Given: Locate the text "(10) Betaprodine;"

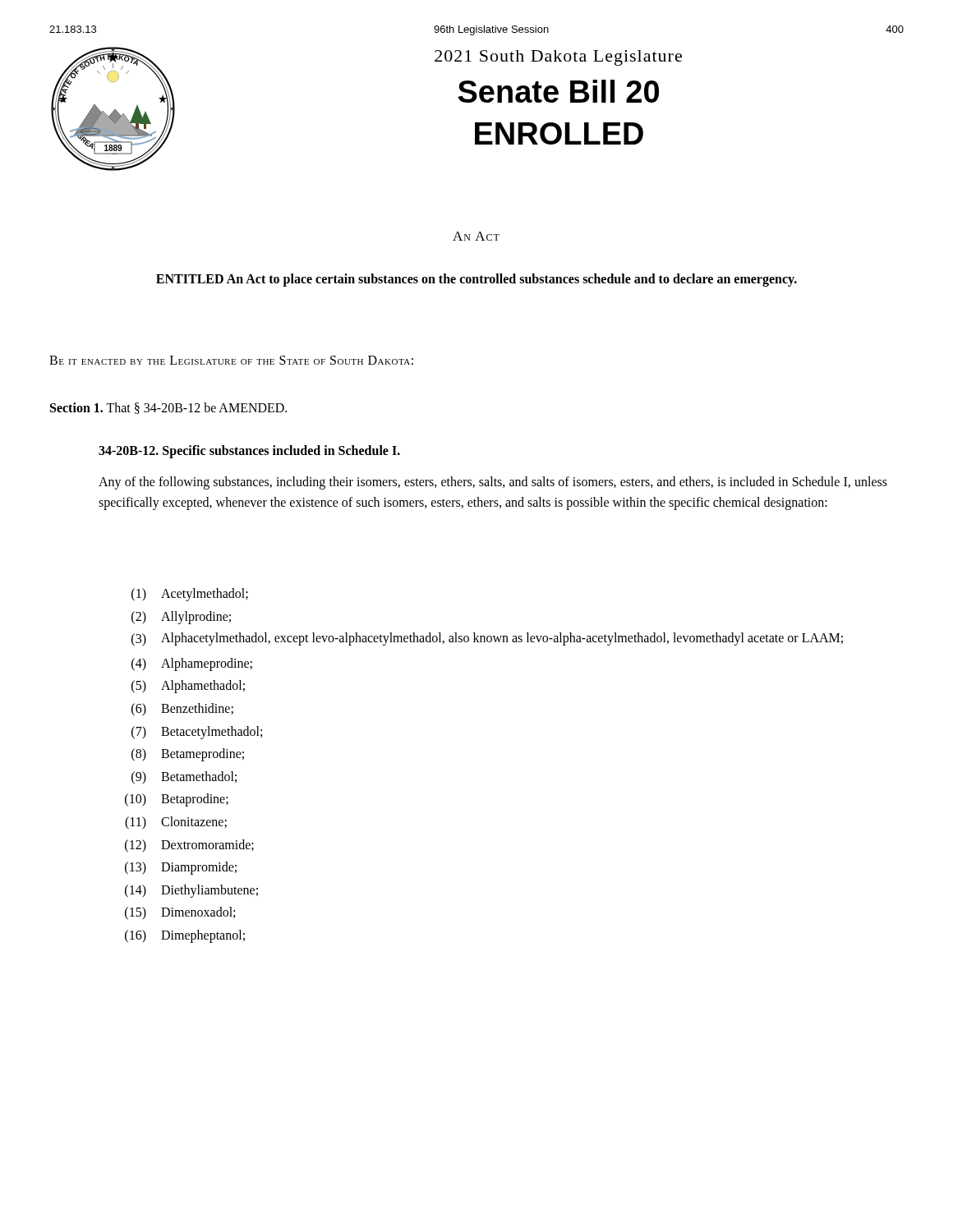Looking at the screenshot, I should [177, 800].
